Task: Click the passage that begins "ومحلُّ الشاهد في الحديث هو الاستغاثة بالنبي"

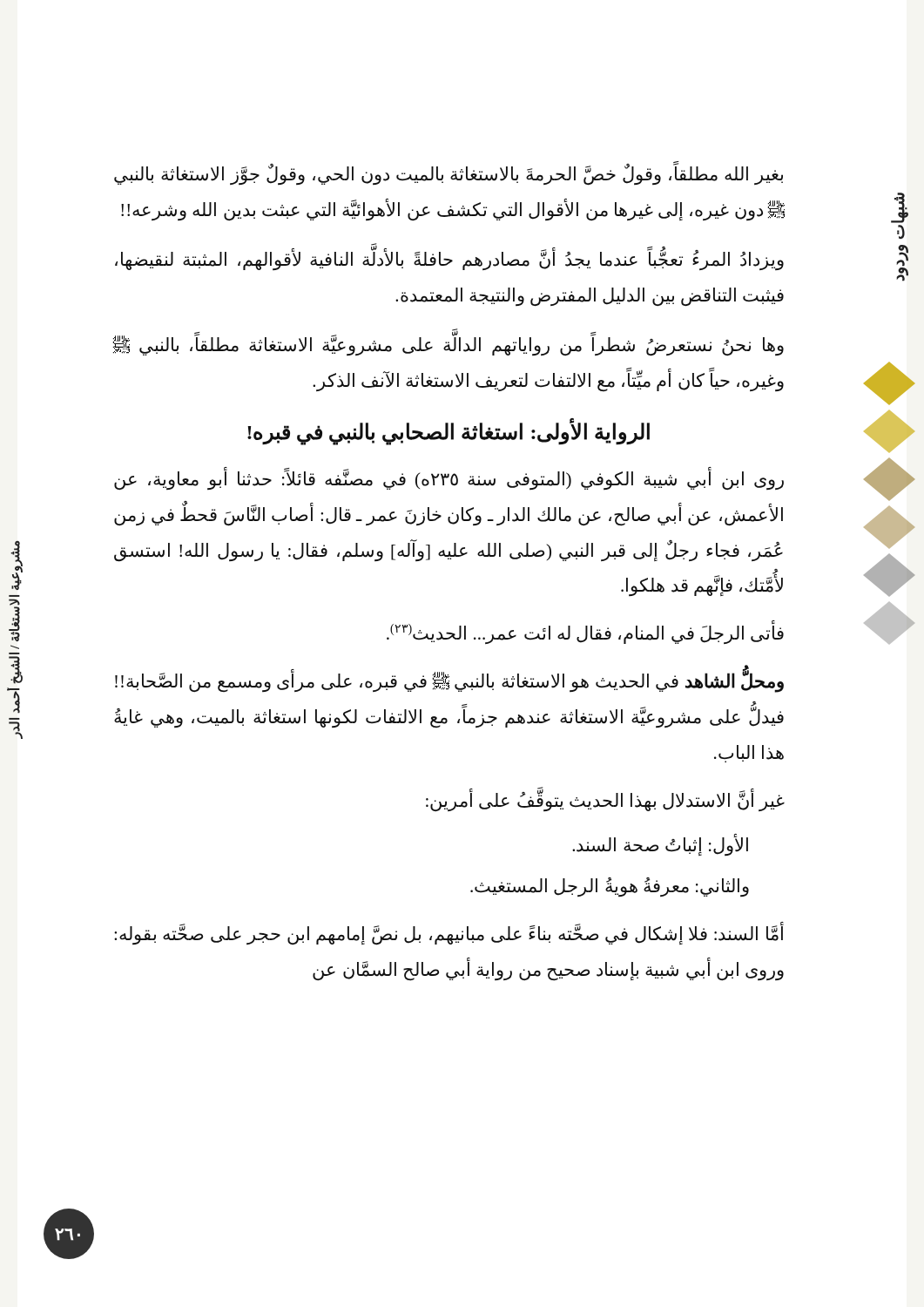Action: pos(449,717)
